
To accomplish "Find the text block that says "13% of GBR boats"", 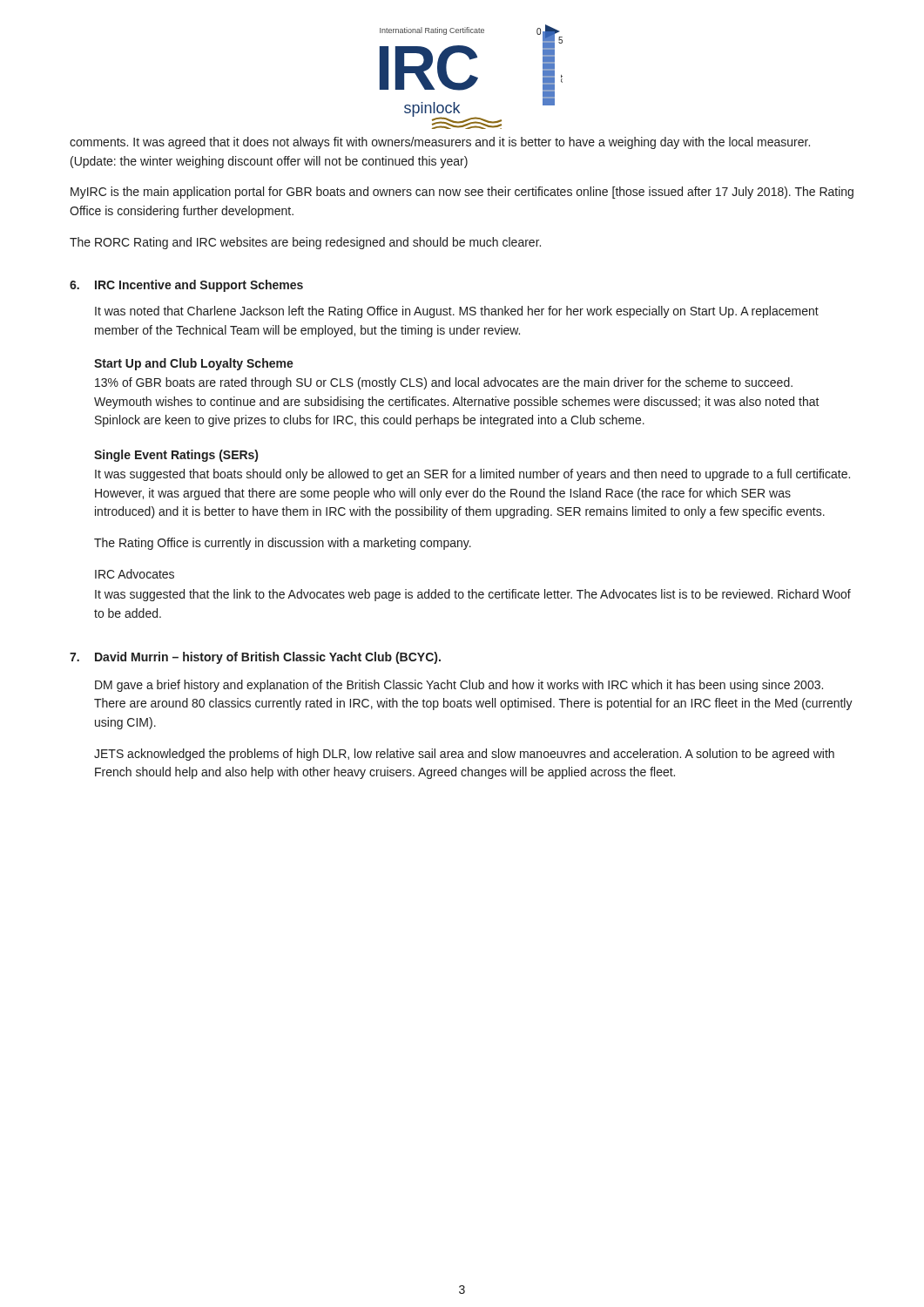I will click(x=457, y=401).
